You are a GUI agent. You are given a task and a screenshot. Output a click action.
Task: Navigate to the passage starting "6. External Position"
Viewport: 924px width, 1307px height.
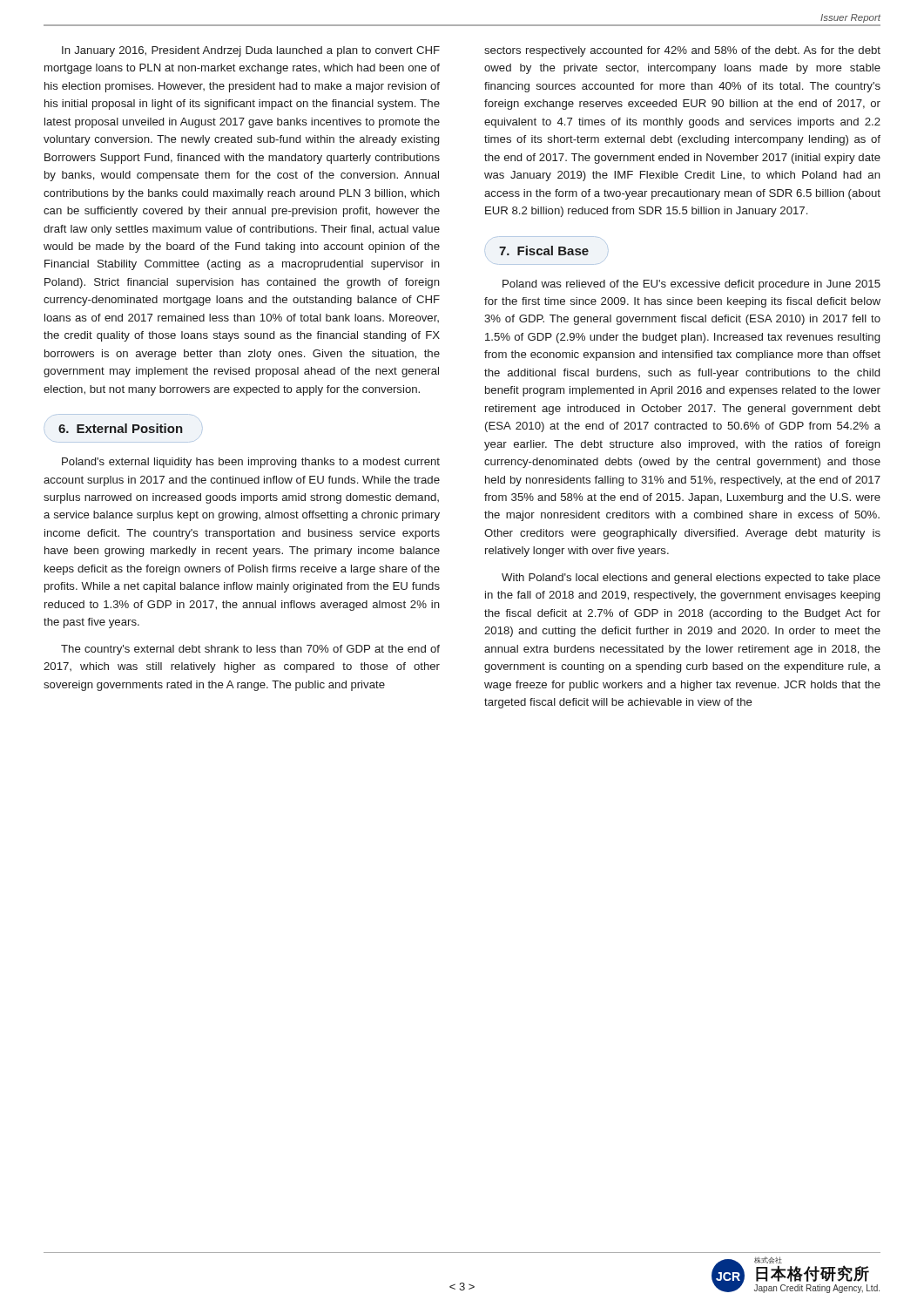coord(123,428)
